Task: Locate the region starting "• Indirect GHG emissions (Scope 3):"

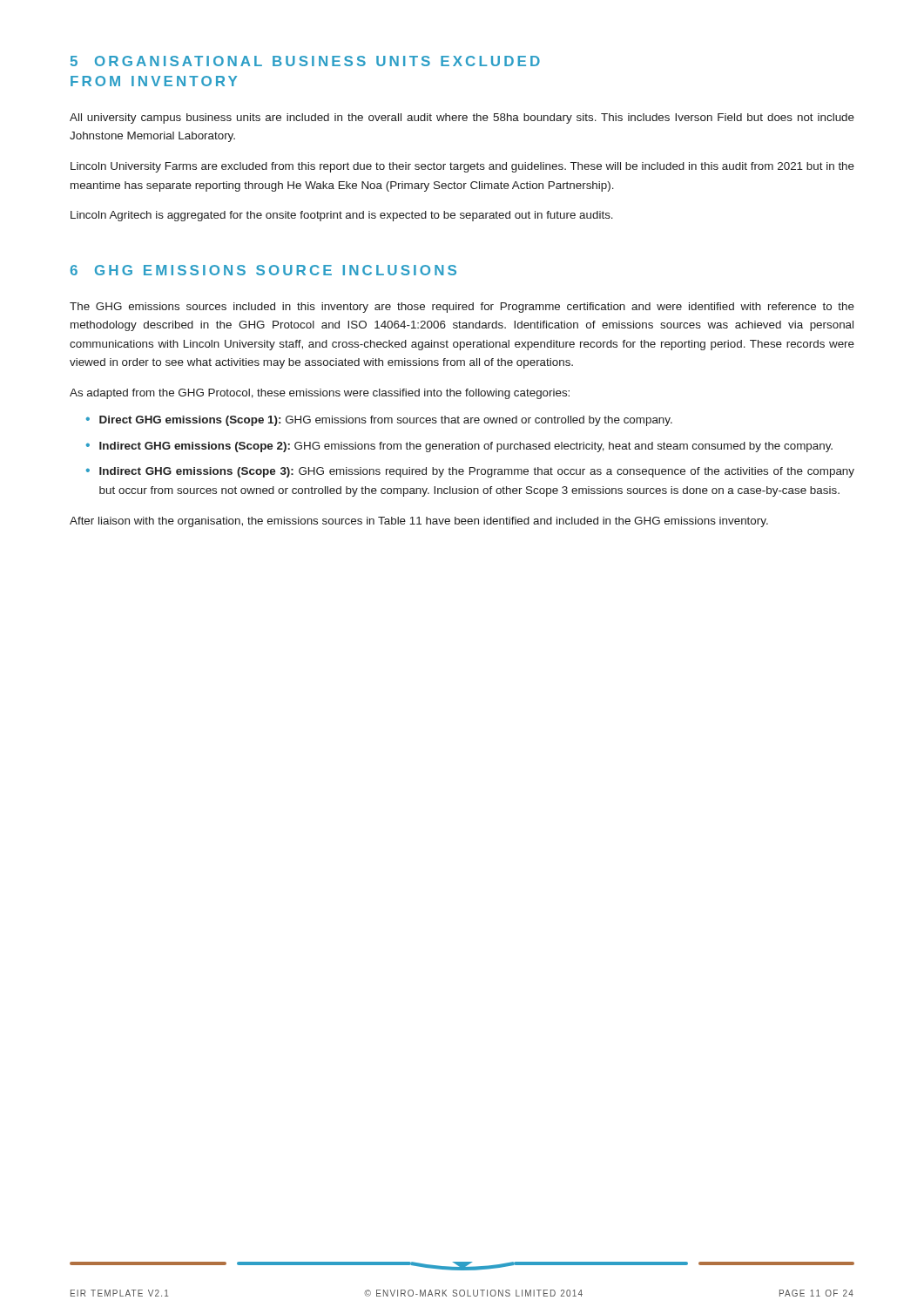Action: coord(462,481)
